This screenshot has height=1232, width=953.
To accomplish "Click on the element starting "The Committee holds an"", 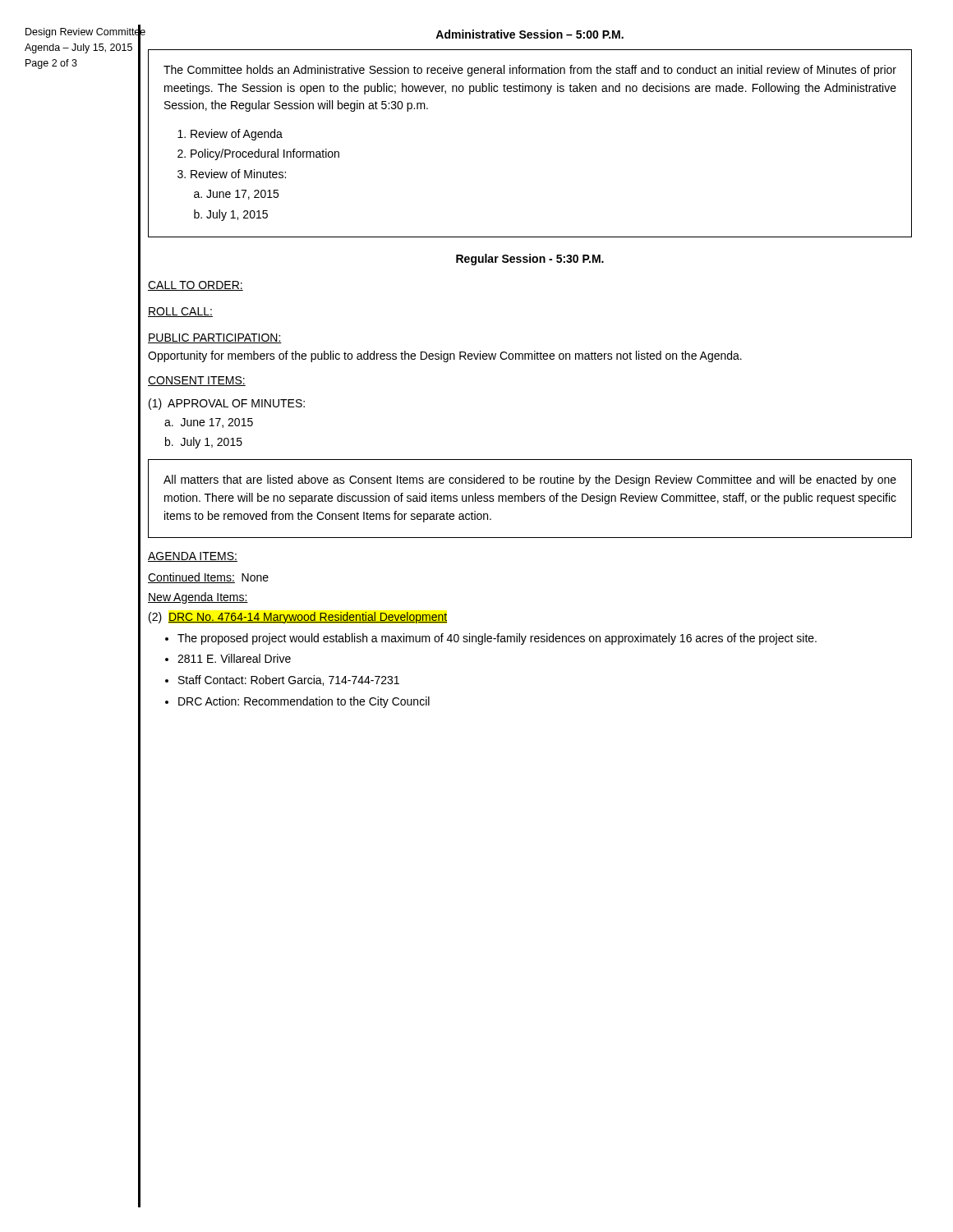I will point(530,88).
